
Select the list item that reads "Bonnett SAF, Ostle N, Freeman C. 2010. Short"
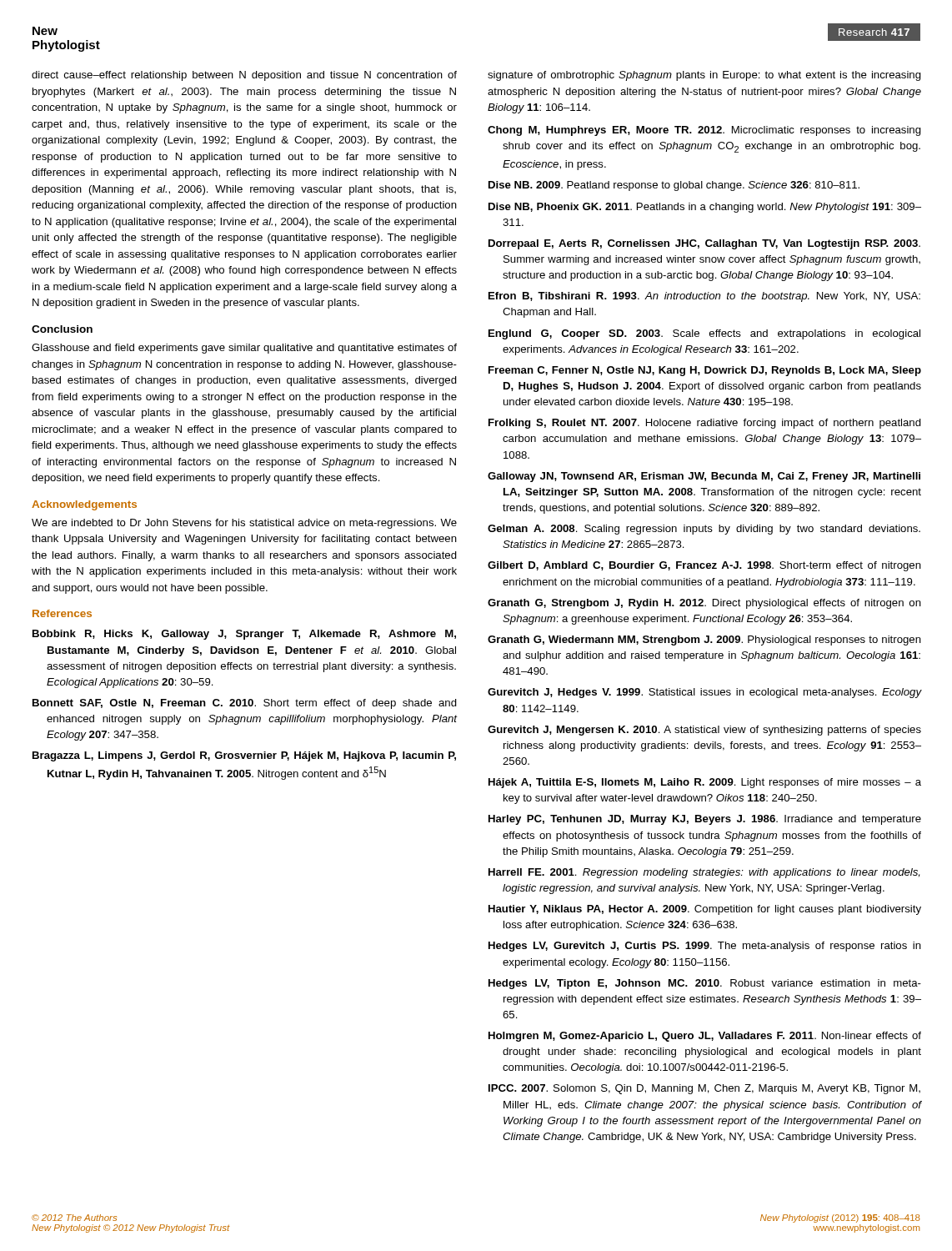[x=244, y=719]
